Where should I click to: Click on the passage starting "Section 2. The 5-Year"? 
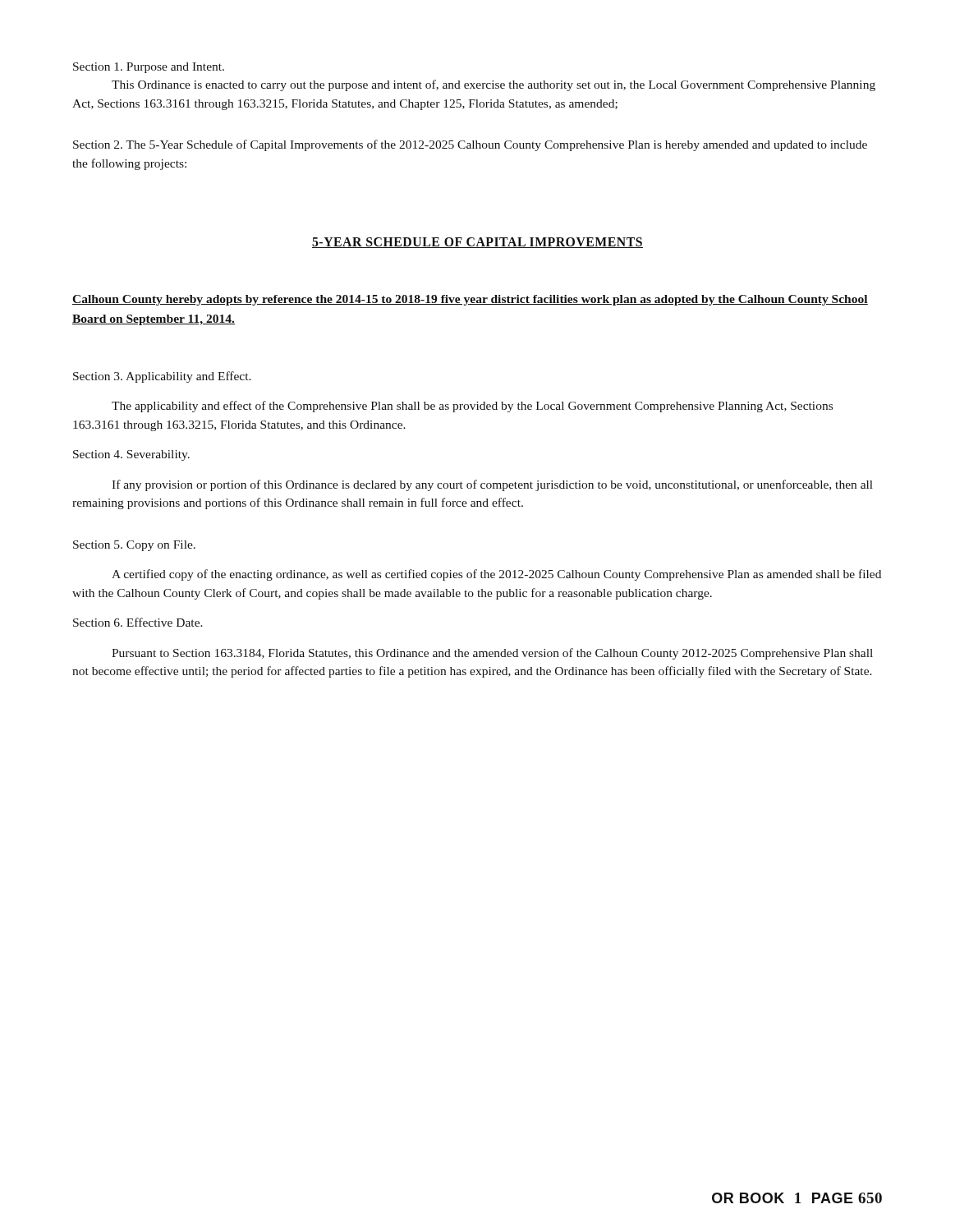[x=470, y=154]
